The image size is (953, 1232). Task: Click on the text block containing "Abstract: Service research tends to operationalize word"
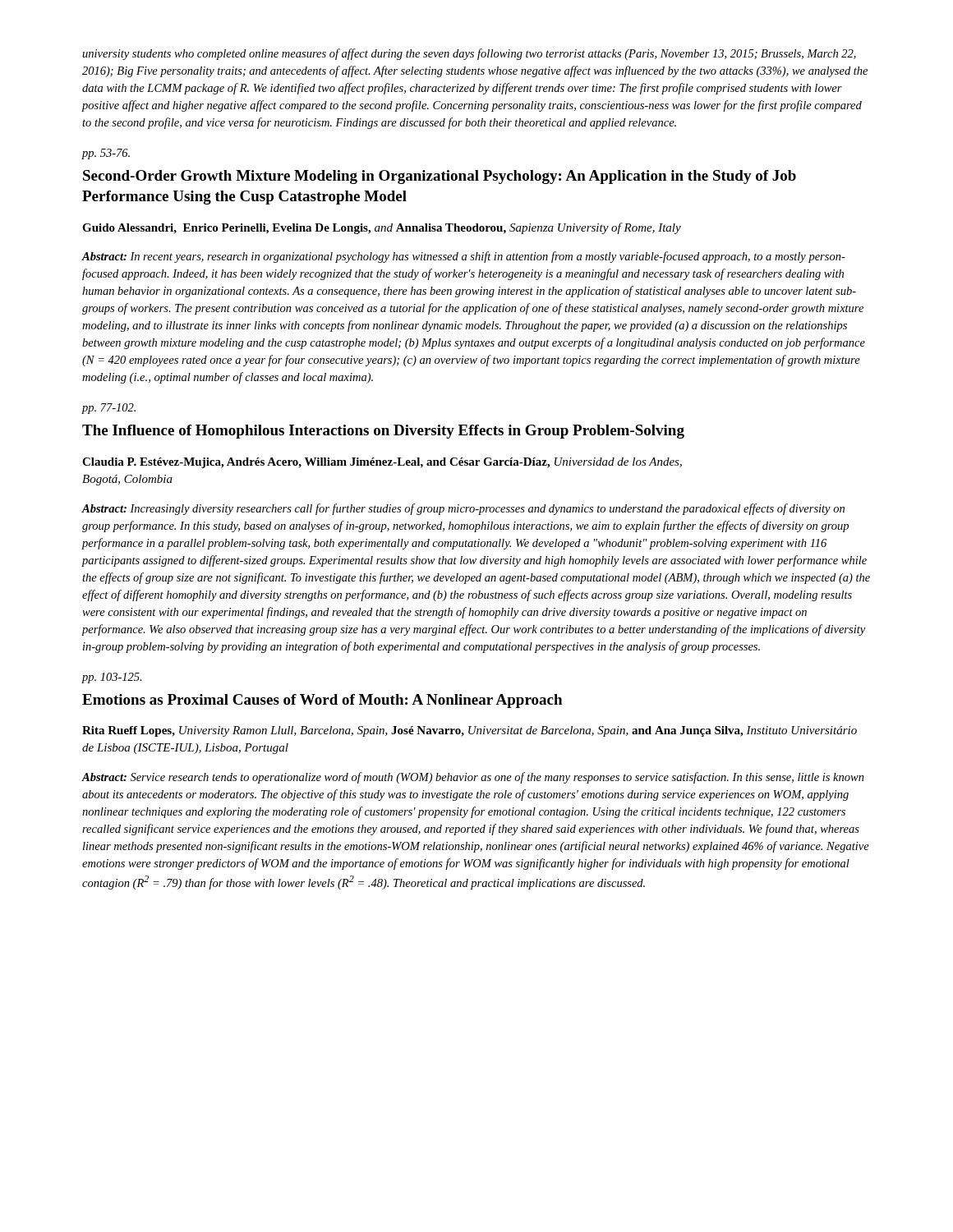click(476, 830)
